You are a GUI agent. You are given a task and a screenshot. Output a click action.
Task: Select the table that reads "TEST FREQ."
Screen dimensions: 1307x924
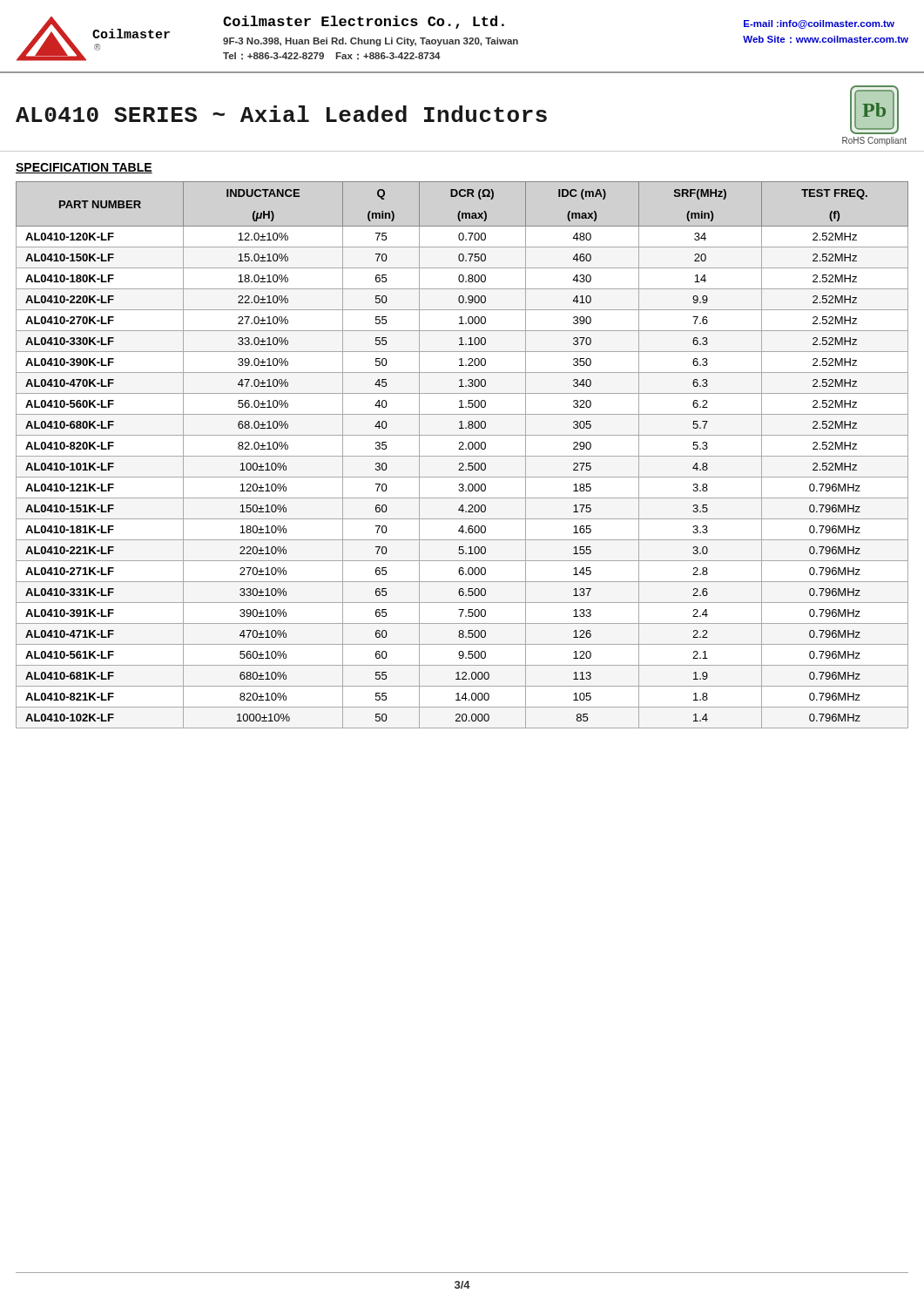click(462, 455)
